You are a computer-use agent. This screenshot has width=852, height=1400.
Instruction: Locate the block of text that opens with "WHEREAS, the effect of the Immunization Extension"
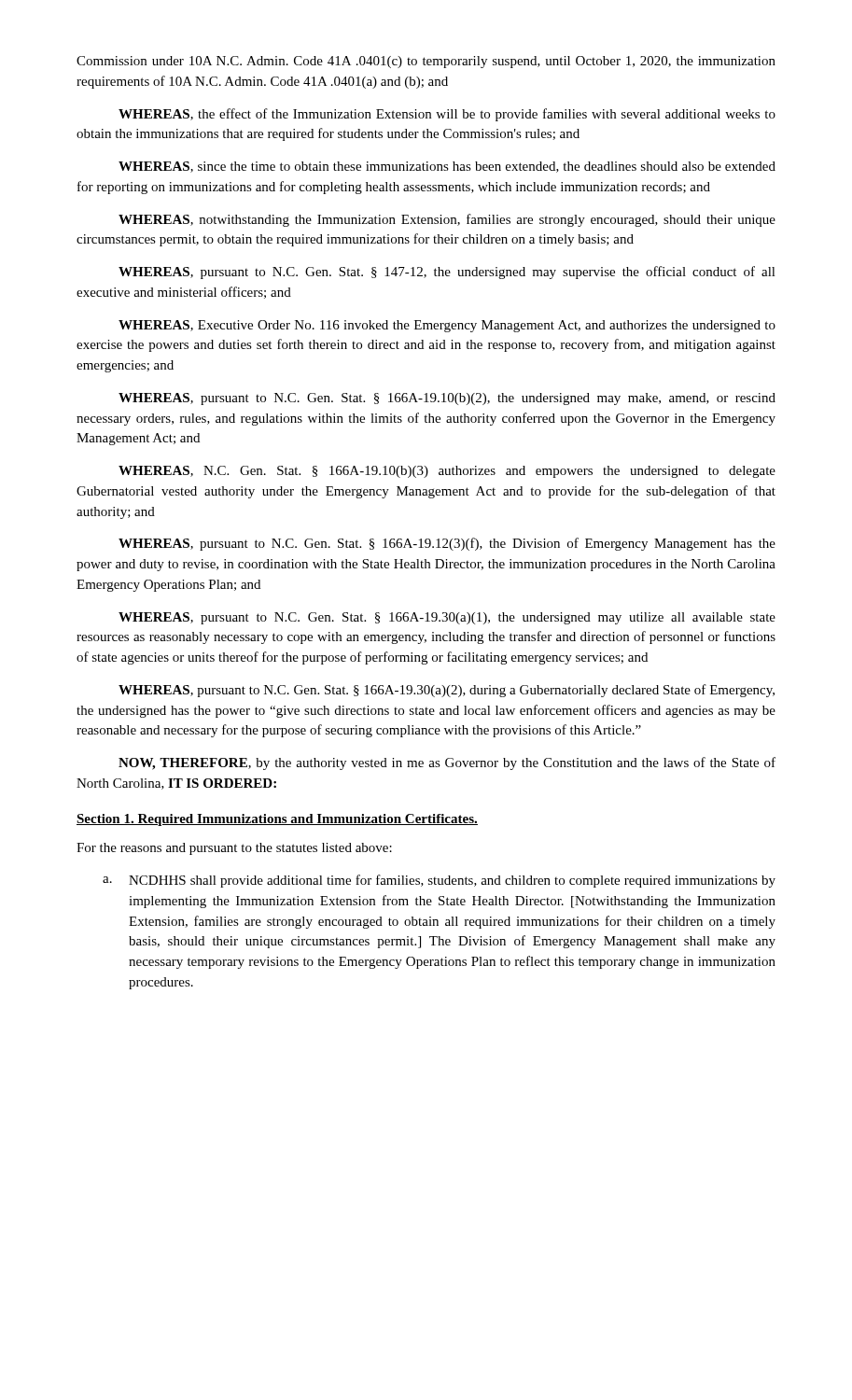(x=426, y=124)
